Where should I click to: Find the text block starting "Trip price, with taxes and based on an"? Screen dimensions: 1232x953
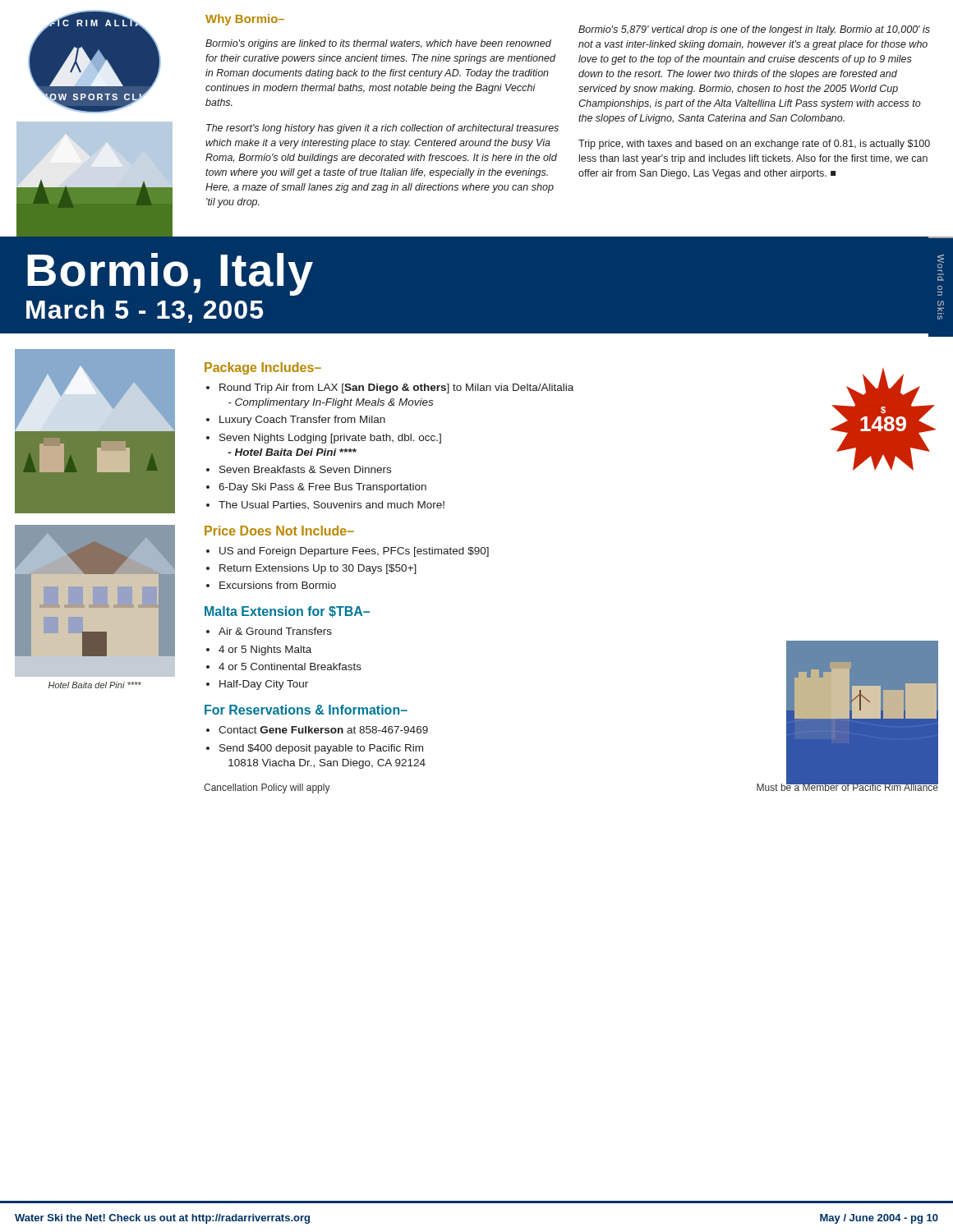click(x=754, y=158)
